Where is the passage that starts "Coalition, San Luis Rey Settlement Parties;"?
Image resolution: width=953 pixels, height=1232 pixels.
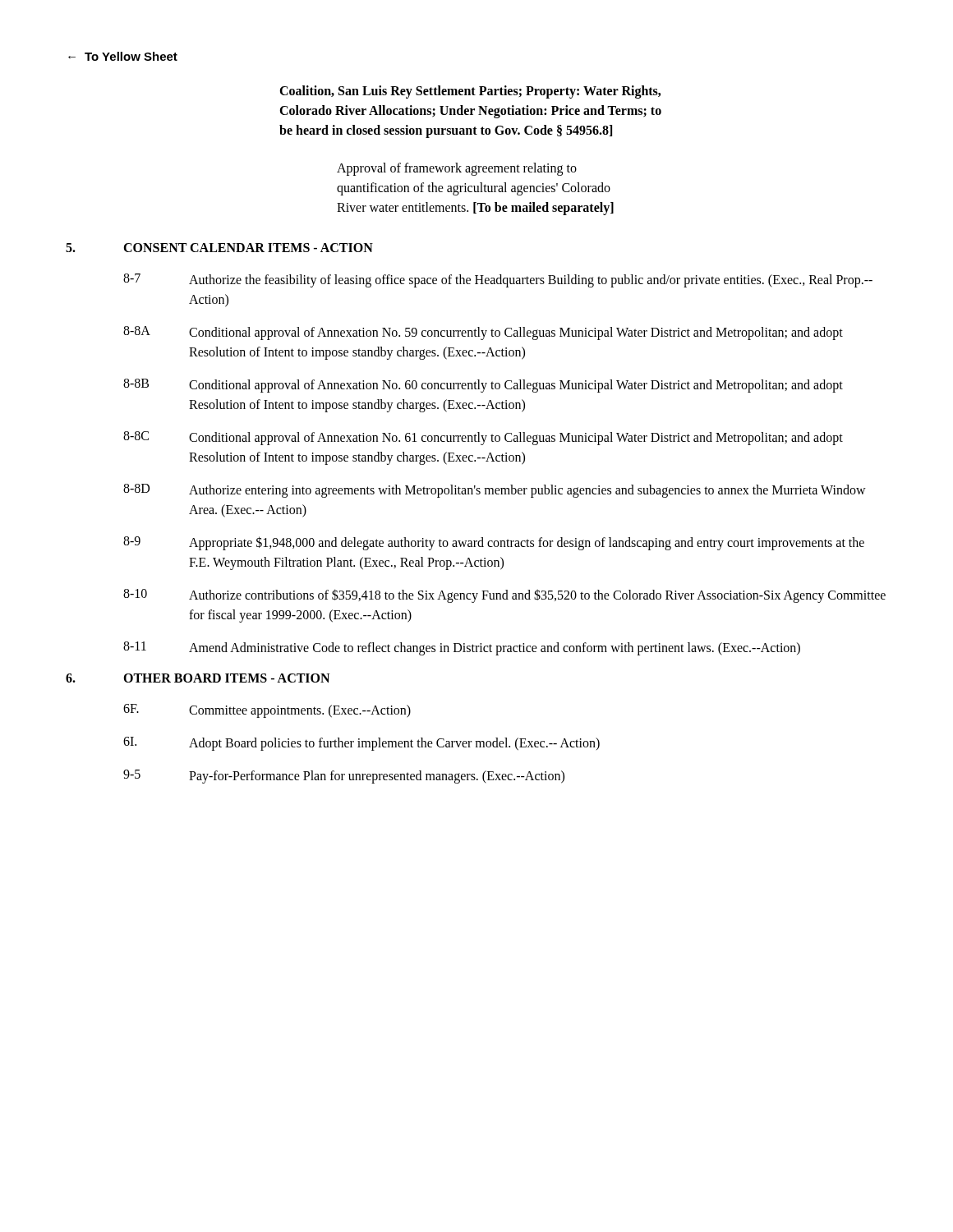click(583, 111)
